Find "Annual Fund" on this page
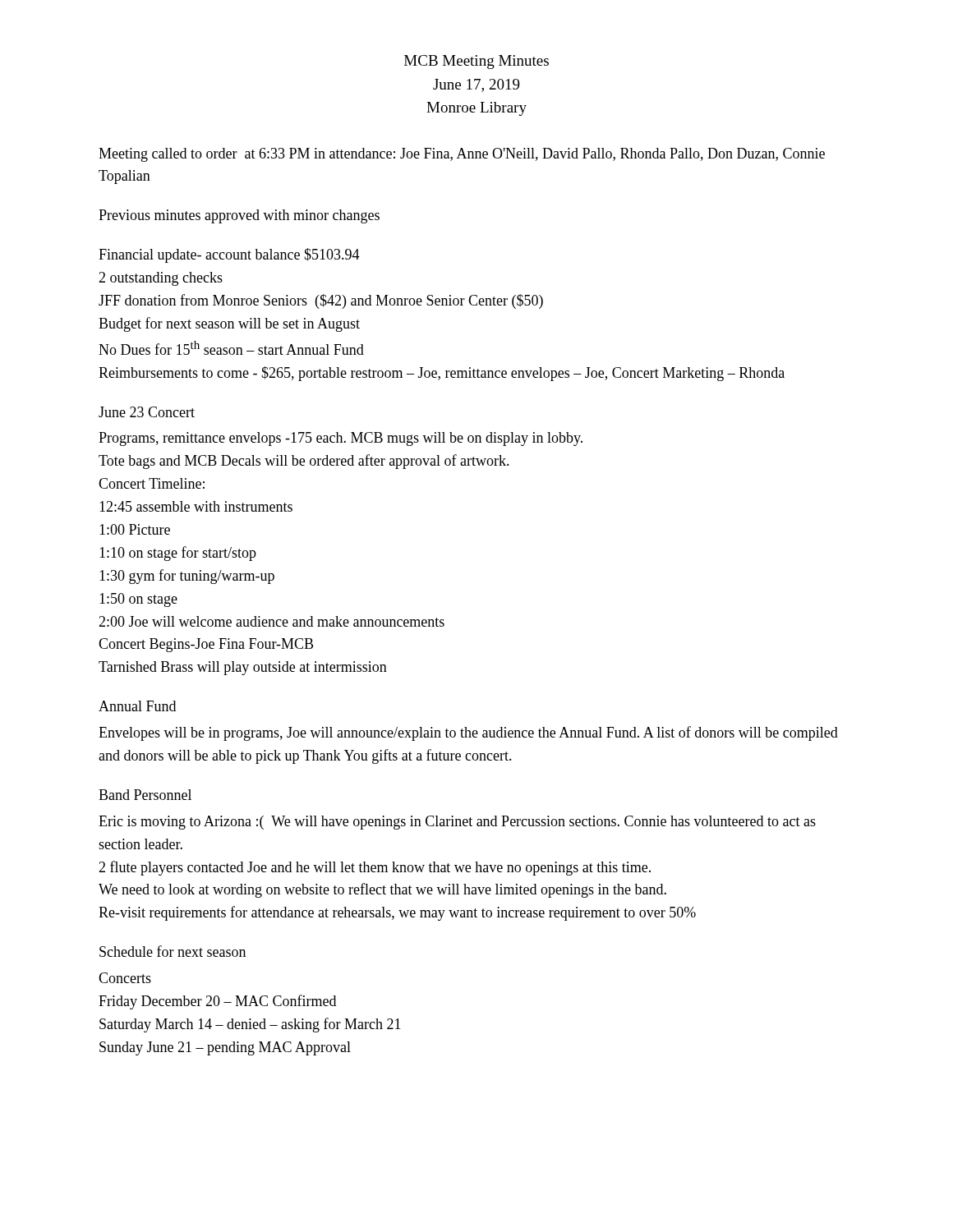Viewport: 953px width, 1232px height. 137,706
